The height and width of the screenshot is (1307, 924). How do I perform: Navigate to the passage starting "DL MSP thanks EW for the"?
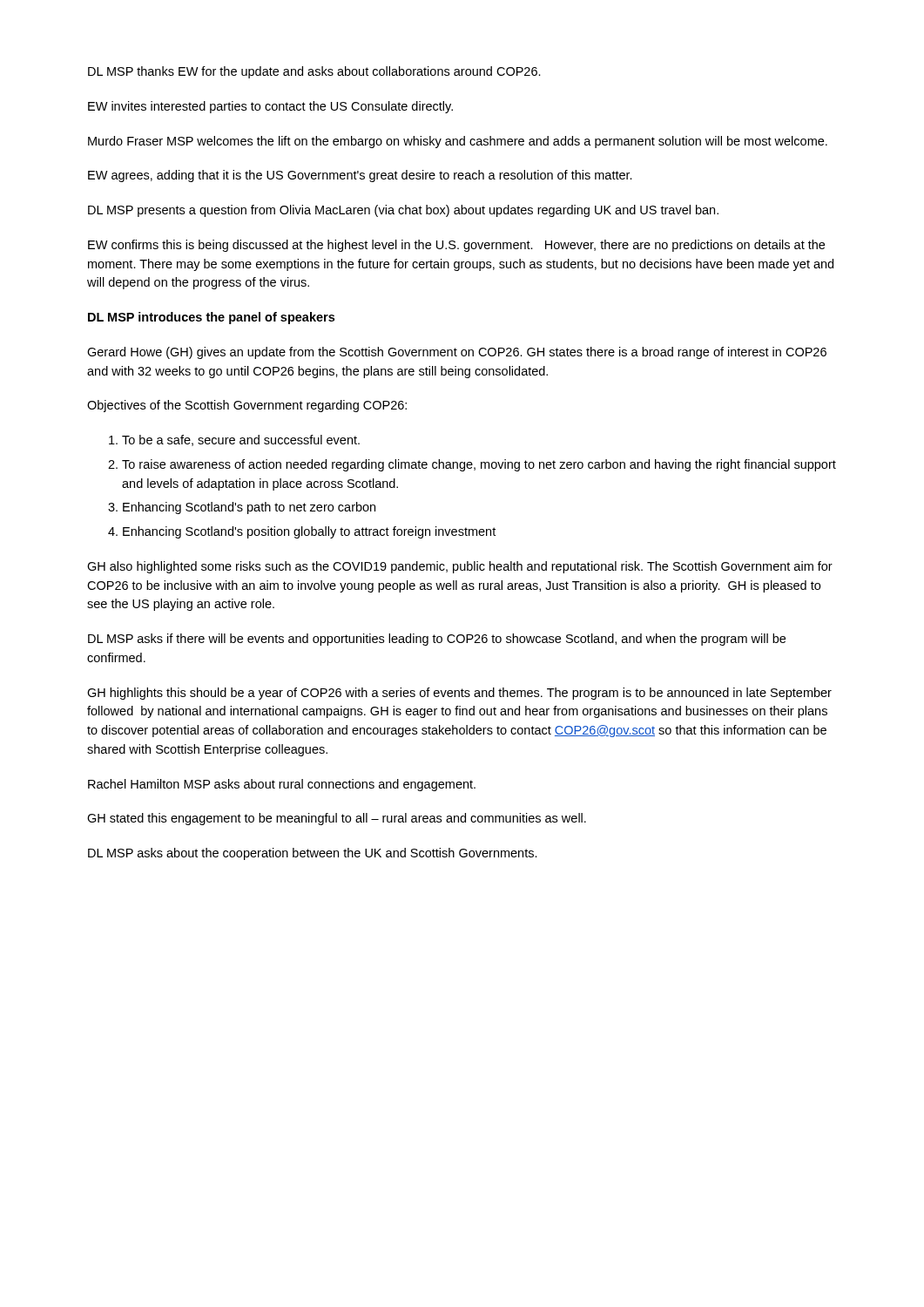coord(314,71)
